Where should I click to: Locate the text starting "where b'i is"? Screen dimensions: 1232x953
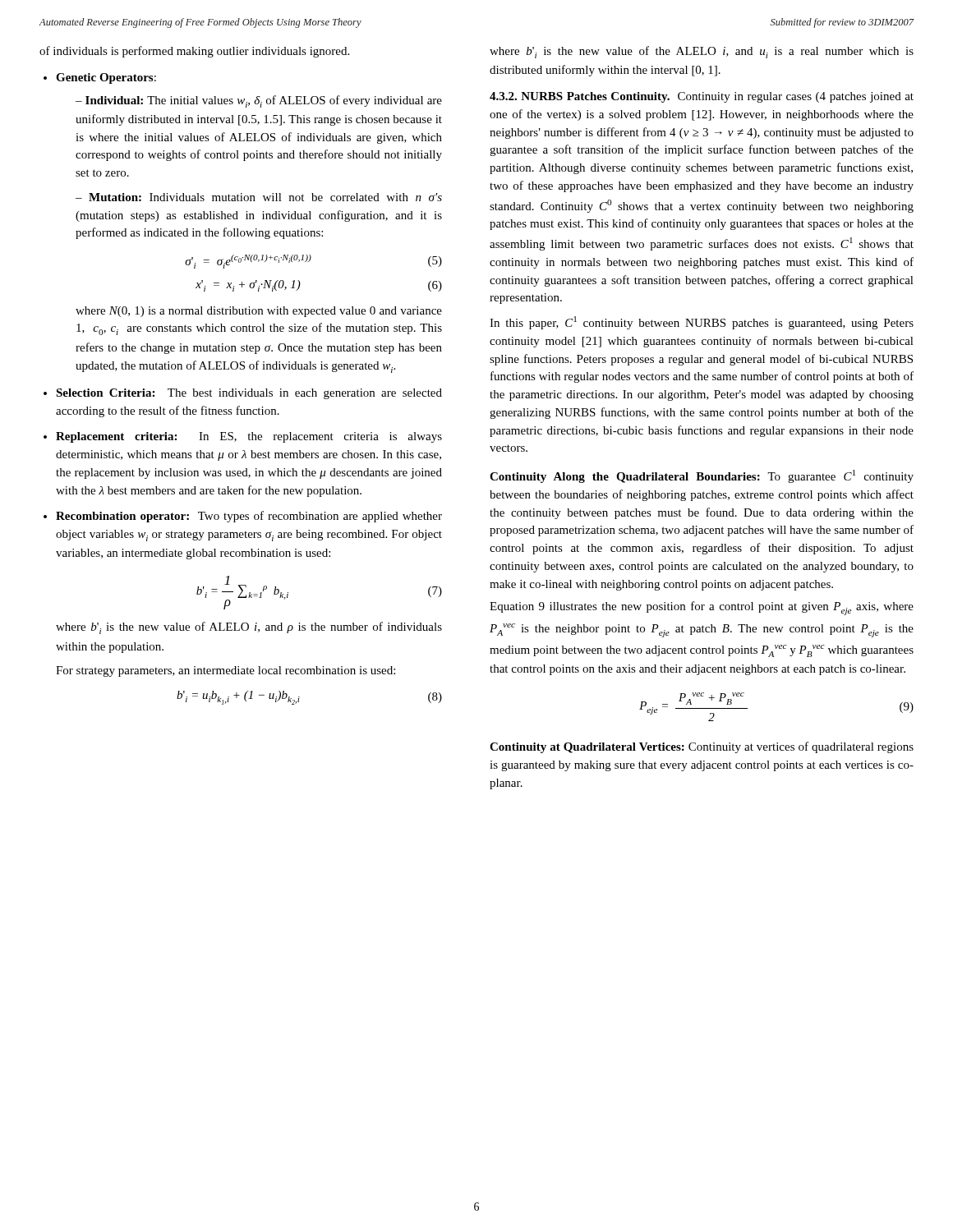click(x=702, y=61)
